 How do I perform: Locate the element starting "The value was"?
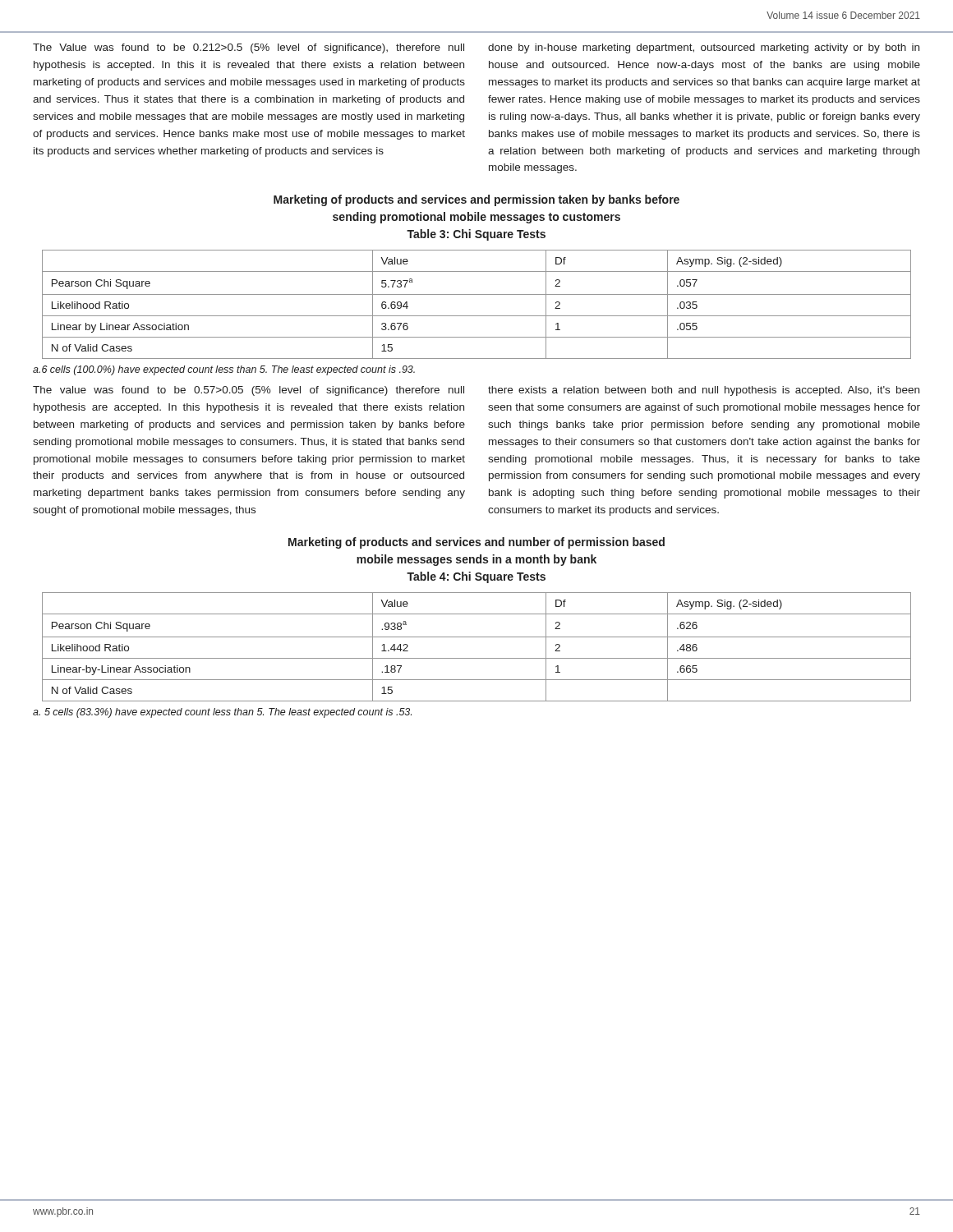[249, 450]
